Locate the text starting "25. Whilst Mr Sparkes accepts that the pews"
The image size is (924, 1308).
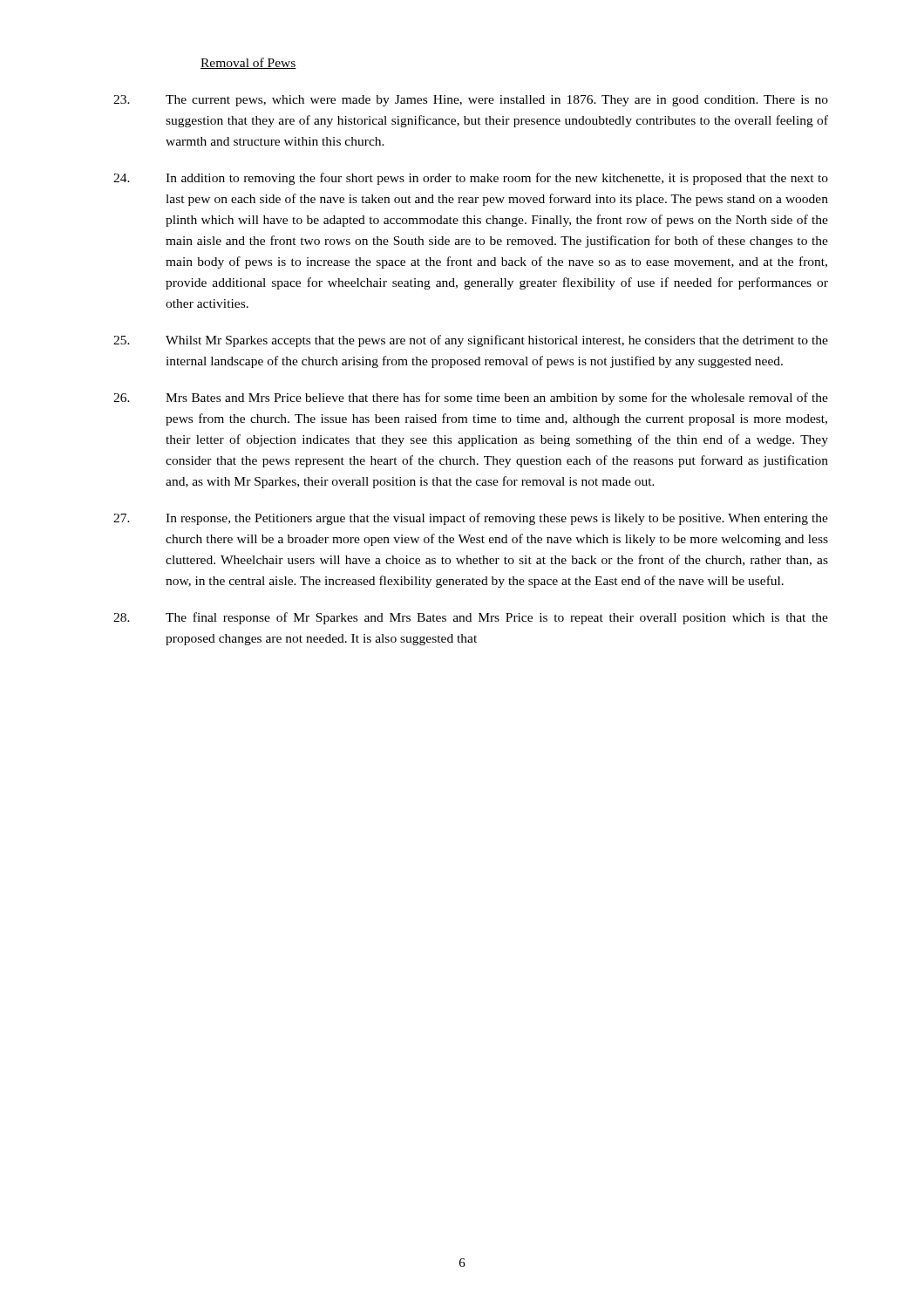coord(471,351)
